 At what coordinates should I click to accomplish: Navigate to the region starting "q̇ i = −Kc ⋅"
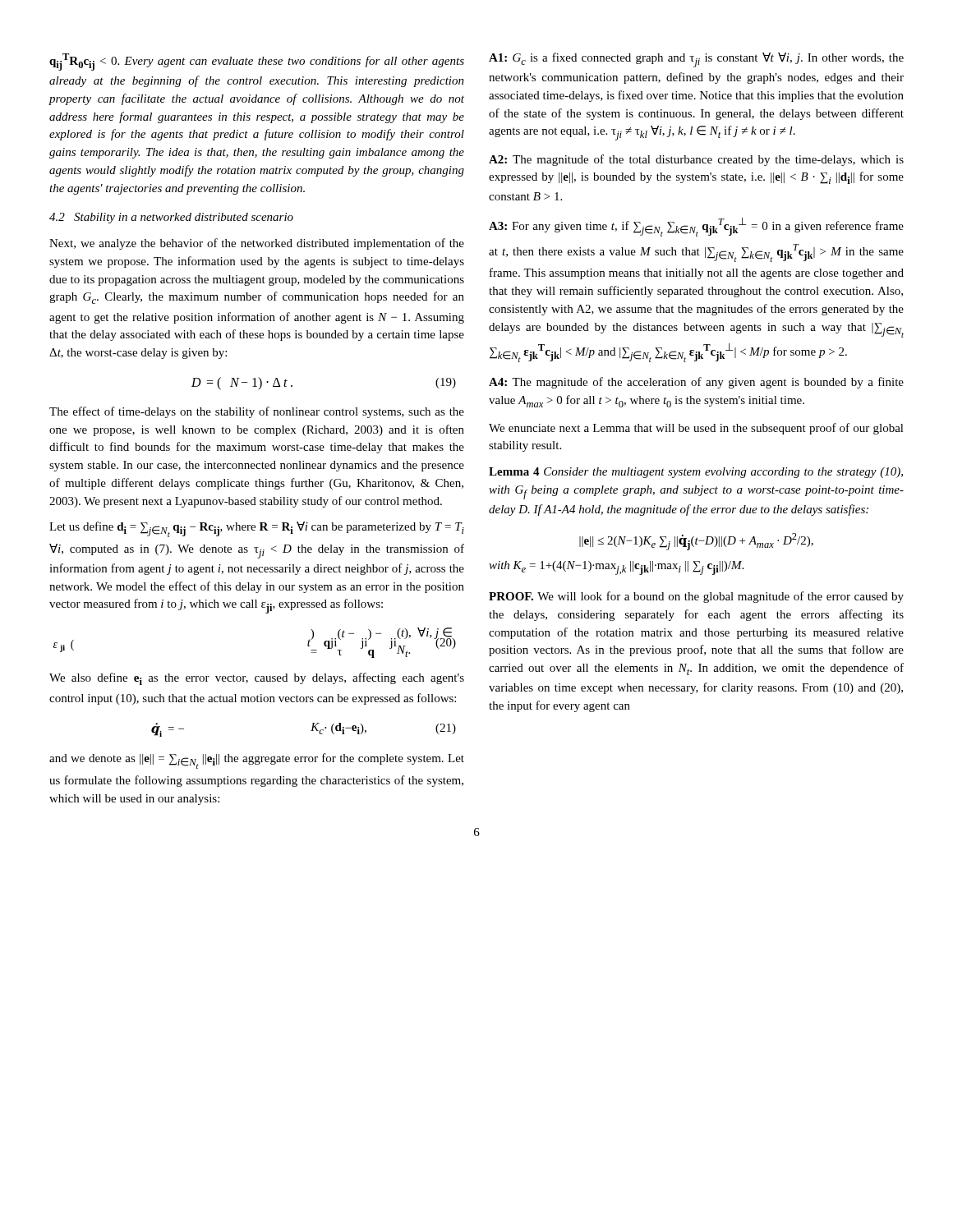tap(301, 729)
